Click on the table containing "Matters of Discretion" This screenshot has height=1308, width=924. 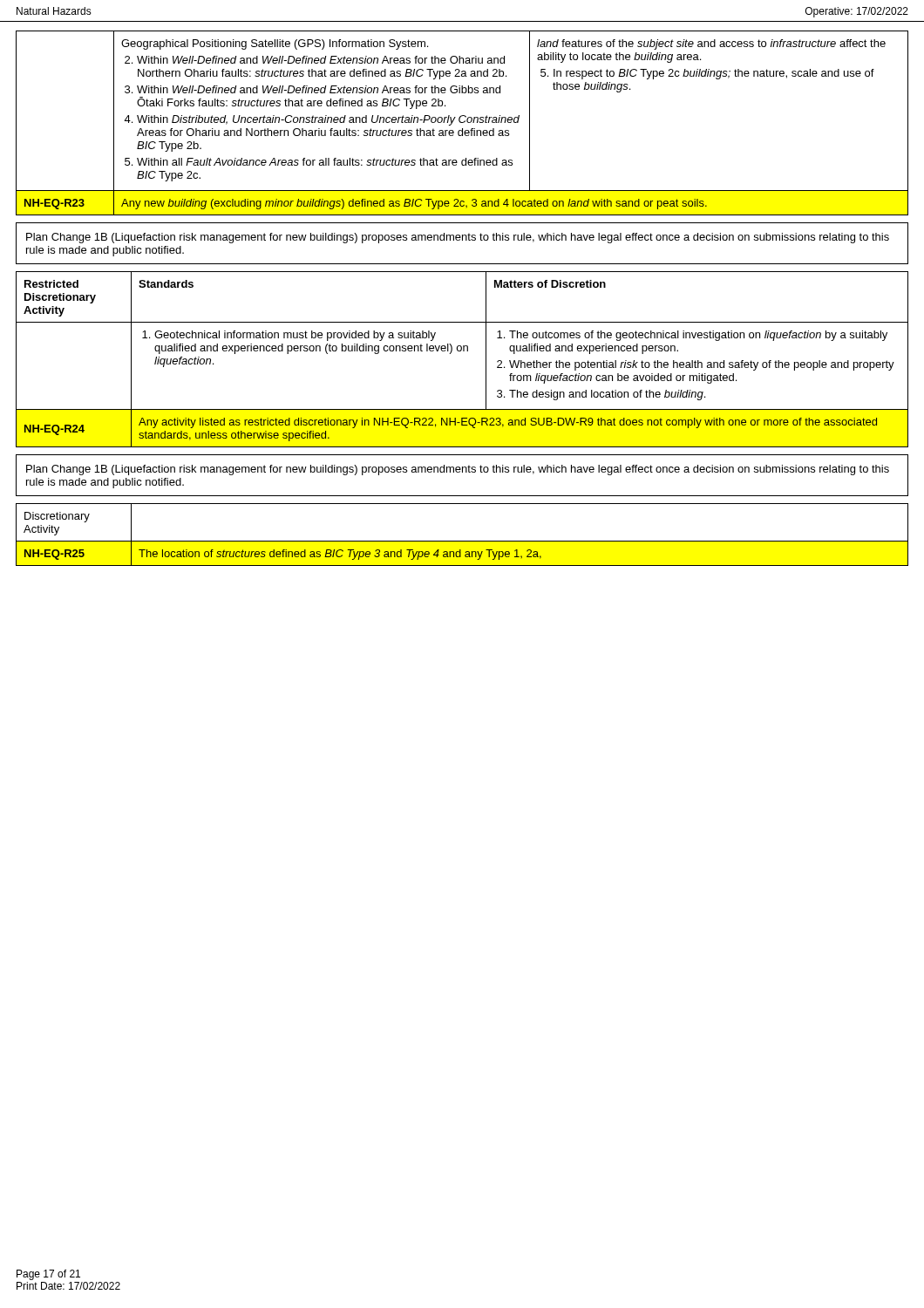pyautogui.click(x=462, y=359)
